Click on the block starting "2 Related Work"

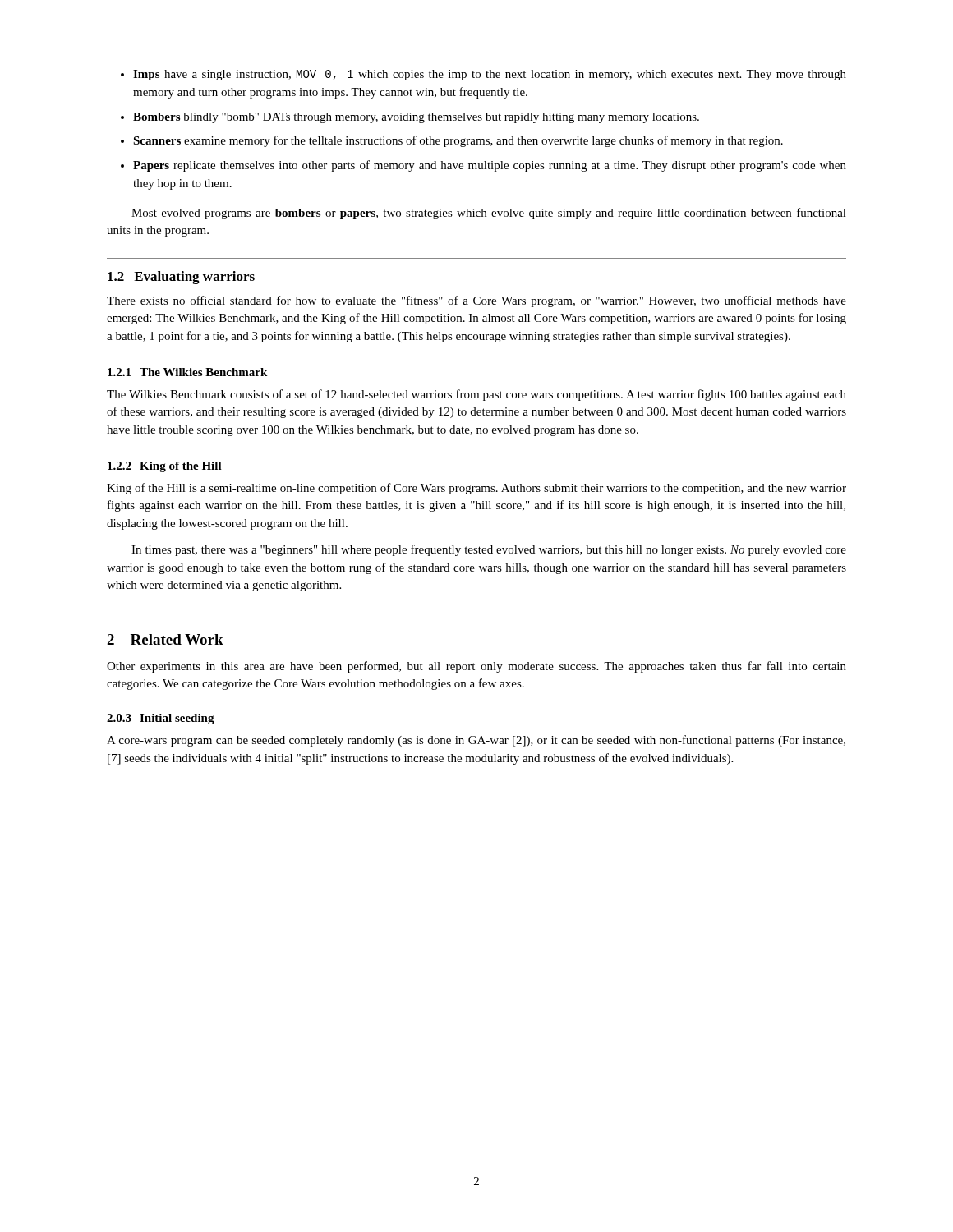point(165,640)
